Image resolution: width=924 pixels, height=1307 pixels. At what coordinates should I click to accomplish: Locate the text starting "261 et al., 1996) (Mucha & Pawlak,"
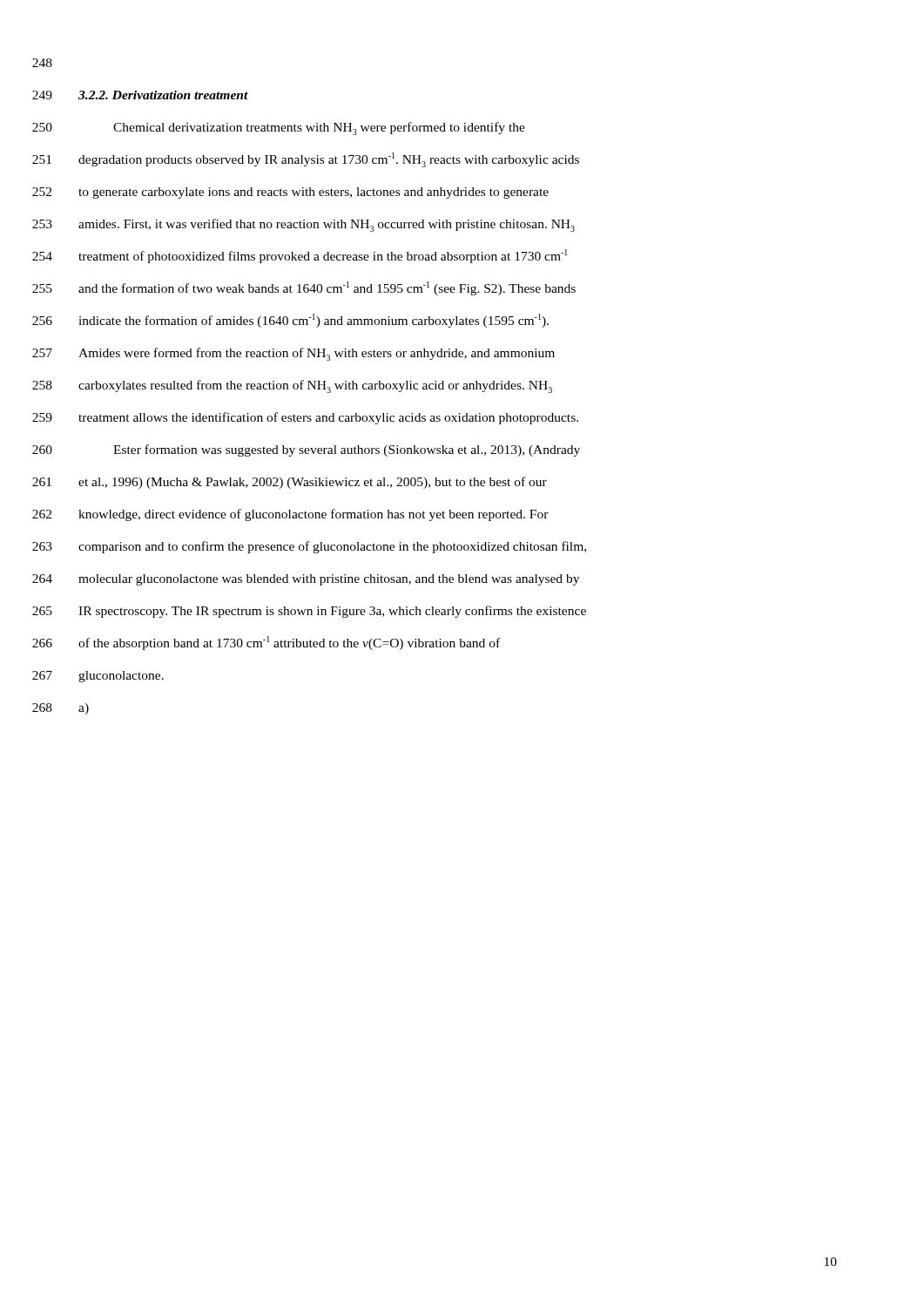tap(462, 482)
